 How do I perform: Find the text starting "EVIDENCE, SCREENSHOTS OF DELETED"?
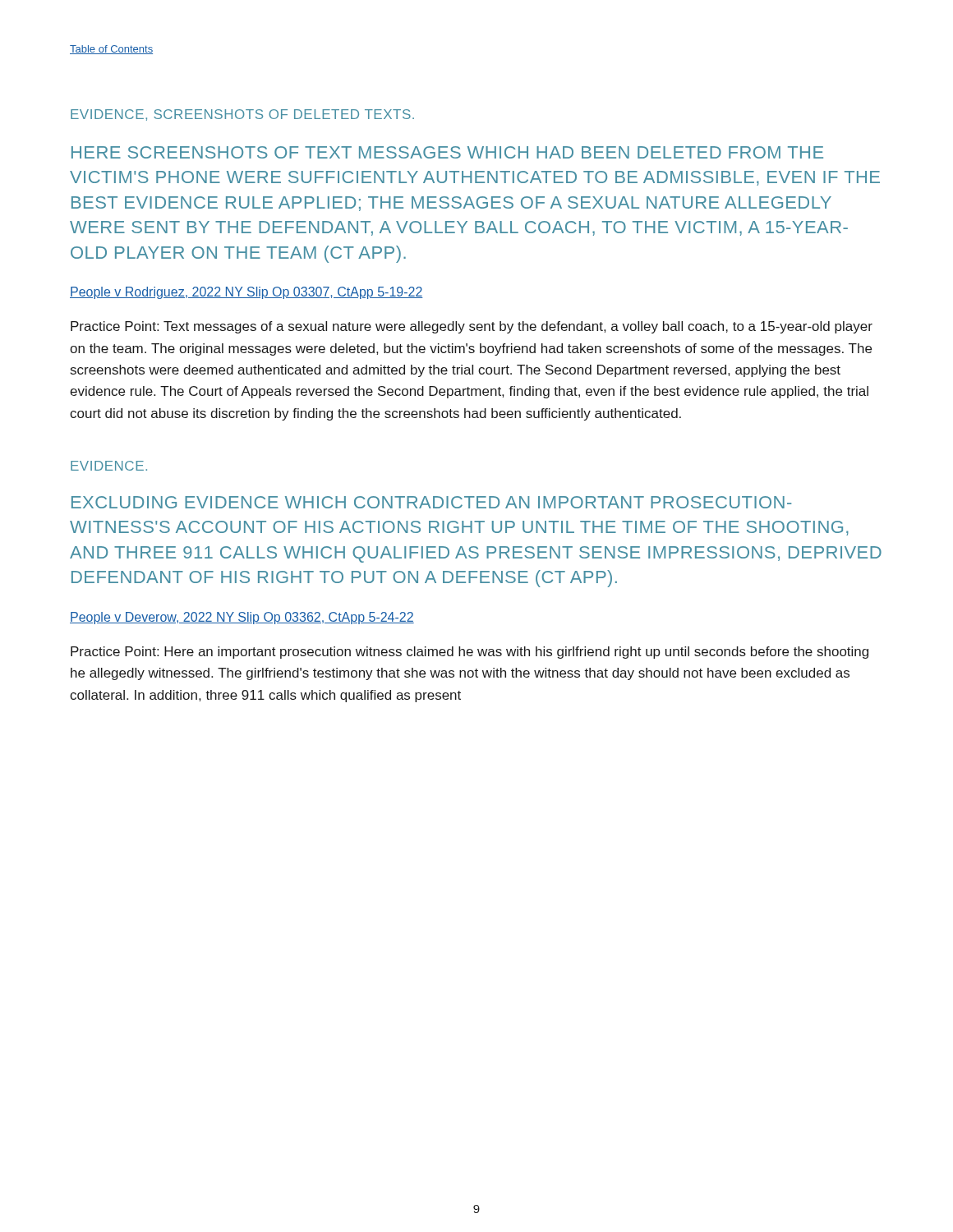(x=243, y=115)
